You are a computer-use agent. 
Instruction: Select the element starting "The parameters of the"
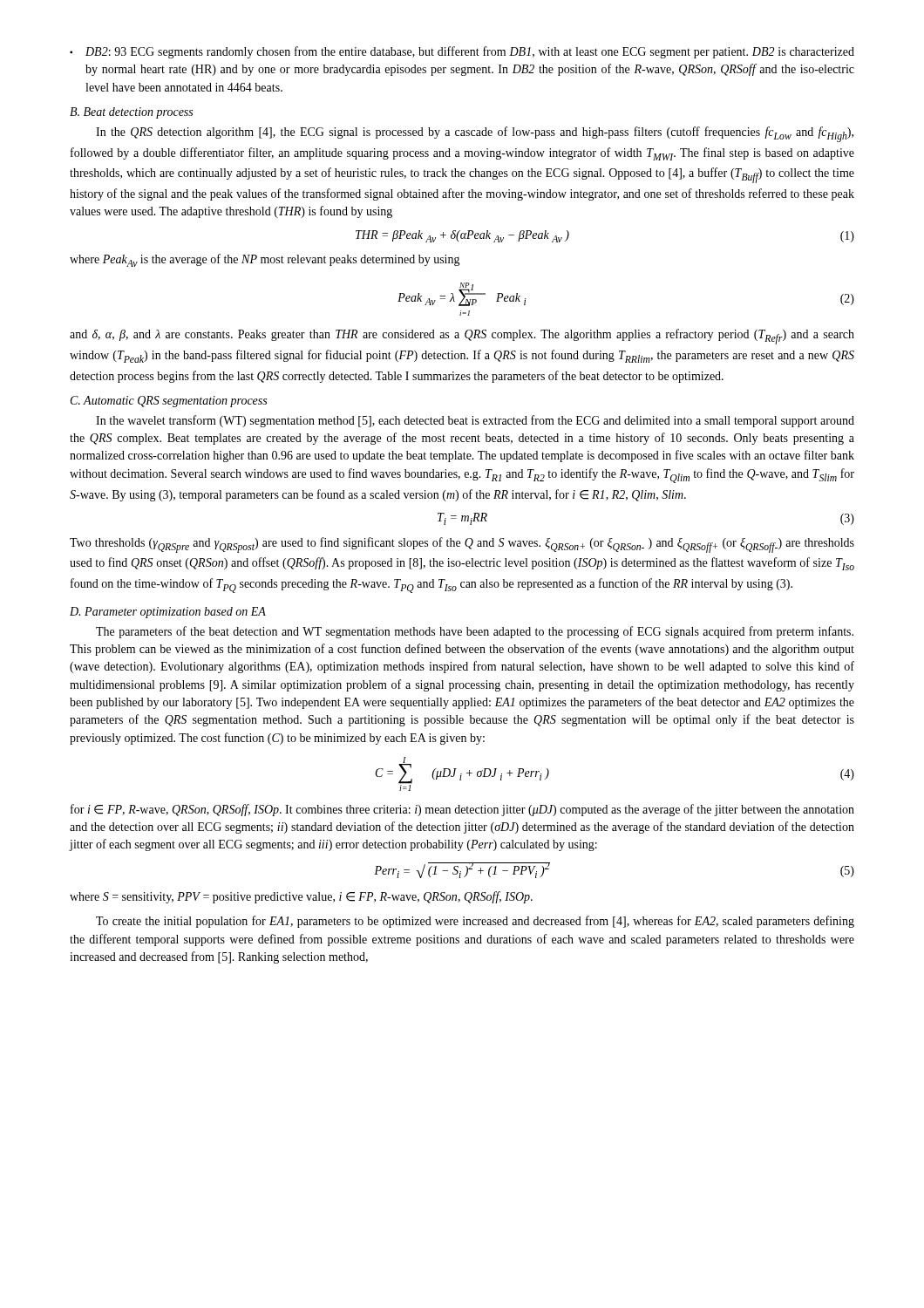click(462, 685)
